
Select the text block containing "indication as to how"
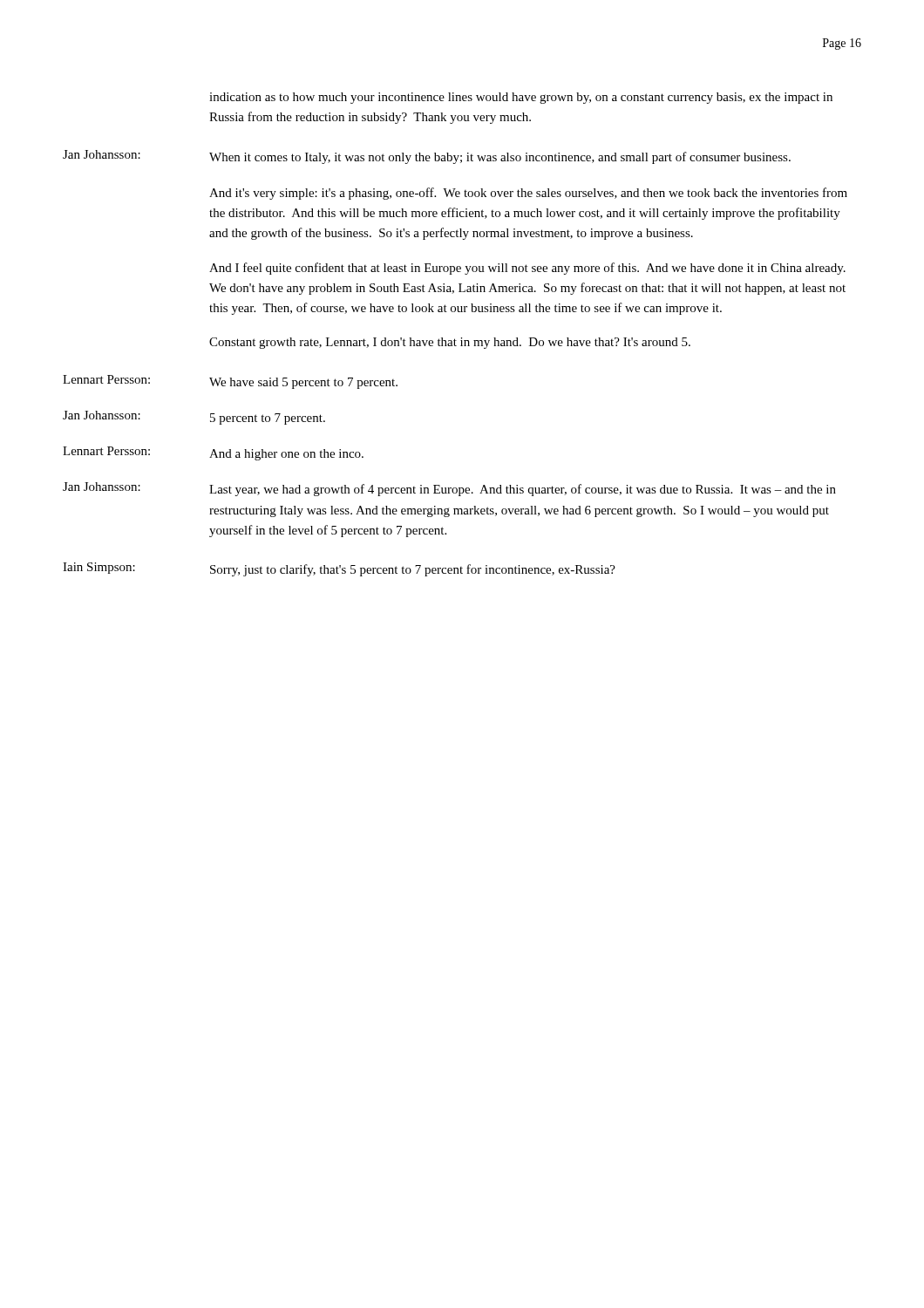462,108
